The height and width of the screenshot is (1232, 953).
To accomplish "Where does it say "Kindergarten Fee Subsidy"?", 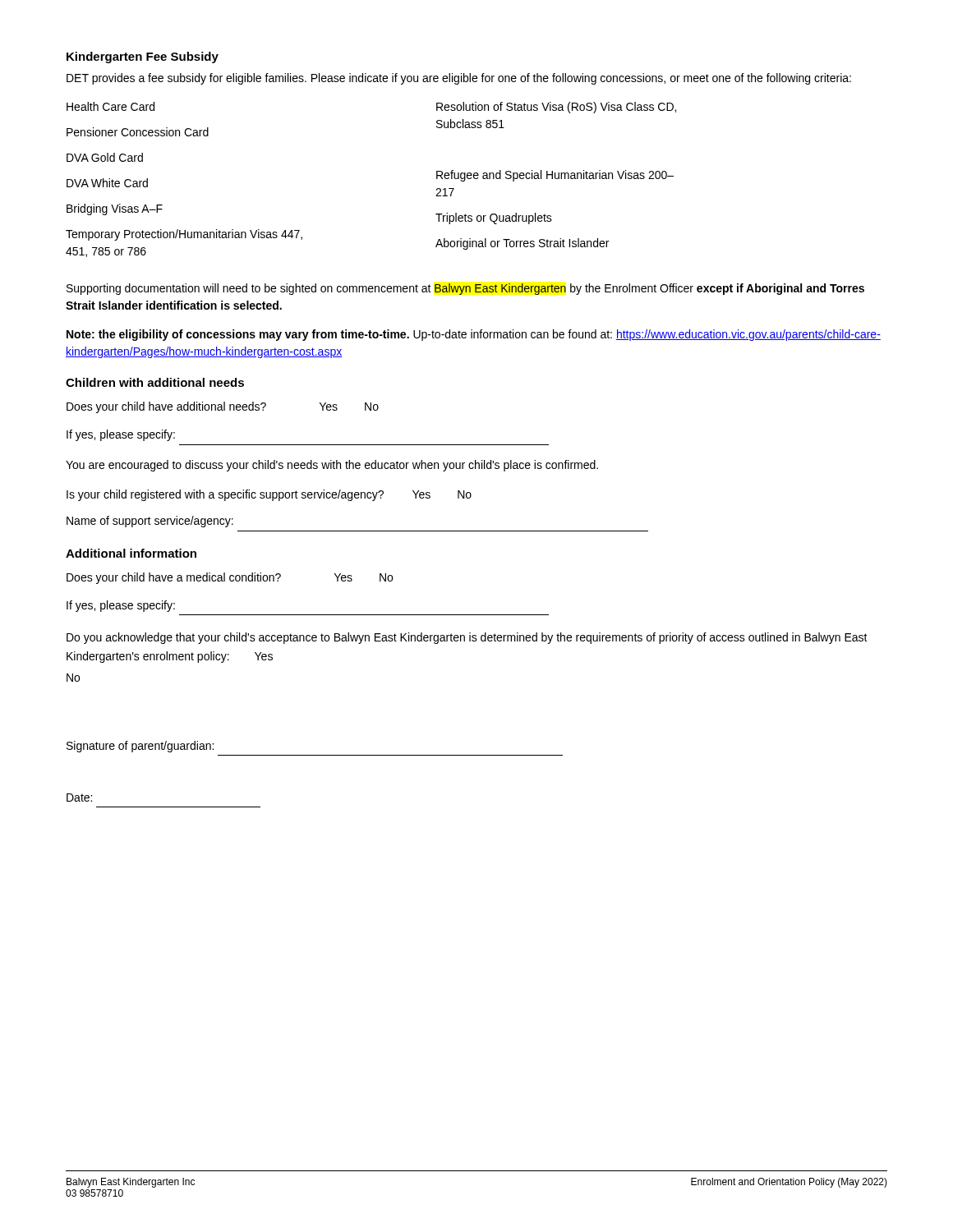I will (x=142, y=56).
